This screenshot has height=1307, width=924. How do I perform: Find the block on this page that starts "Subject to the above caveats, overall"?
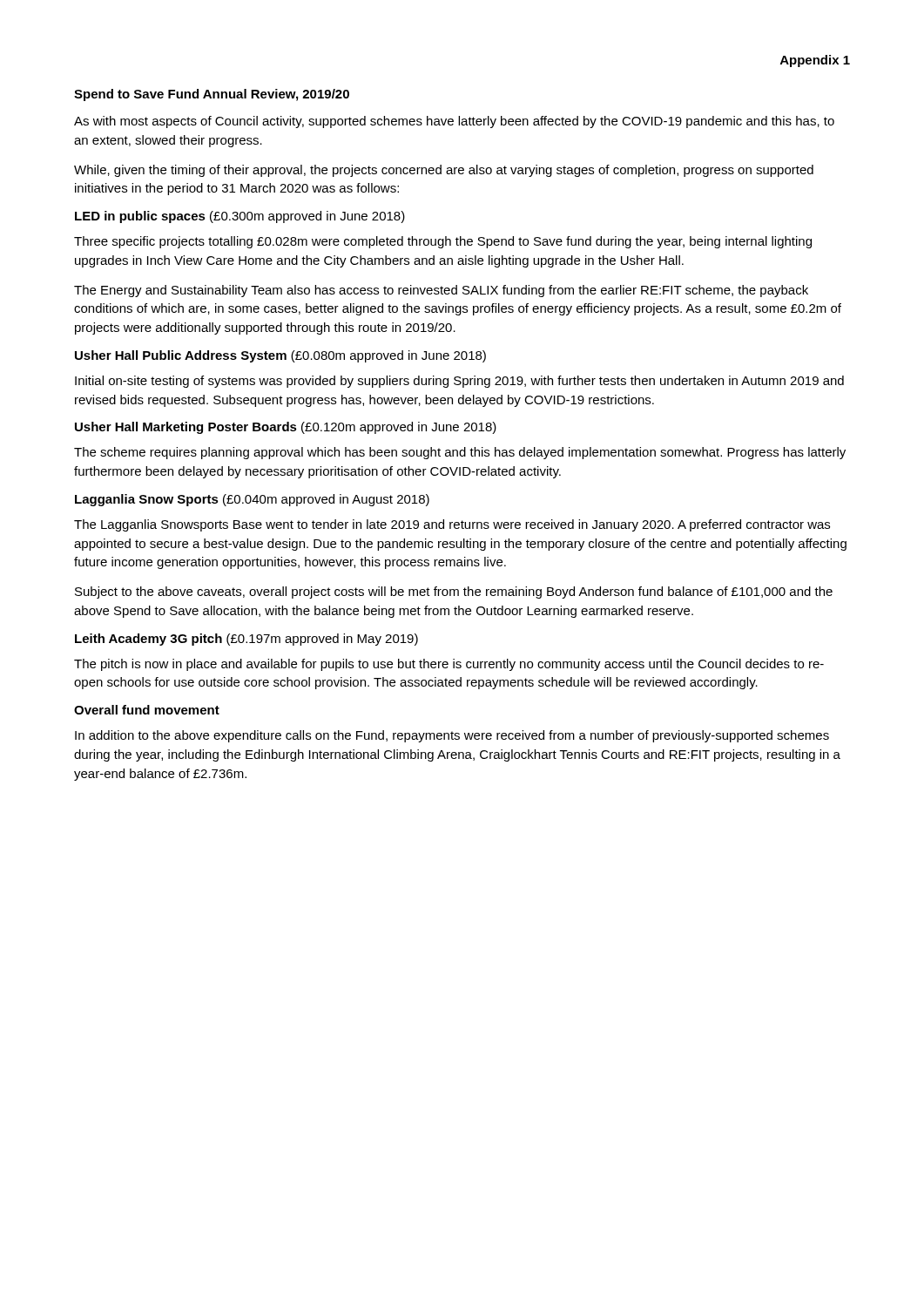point(453,601)
